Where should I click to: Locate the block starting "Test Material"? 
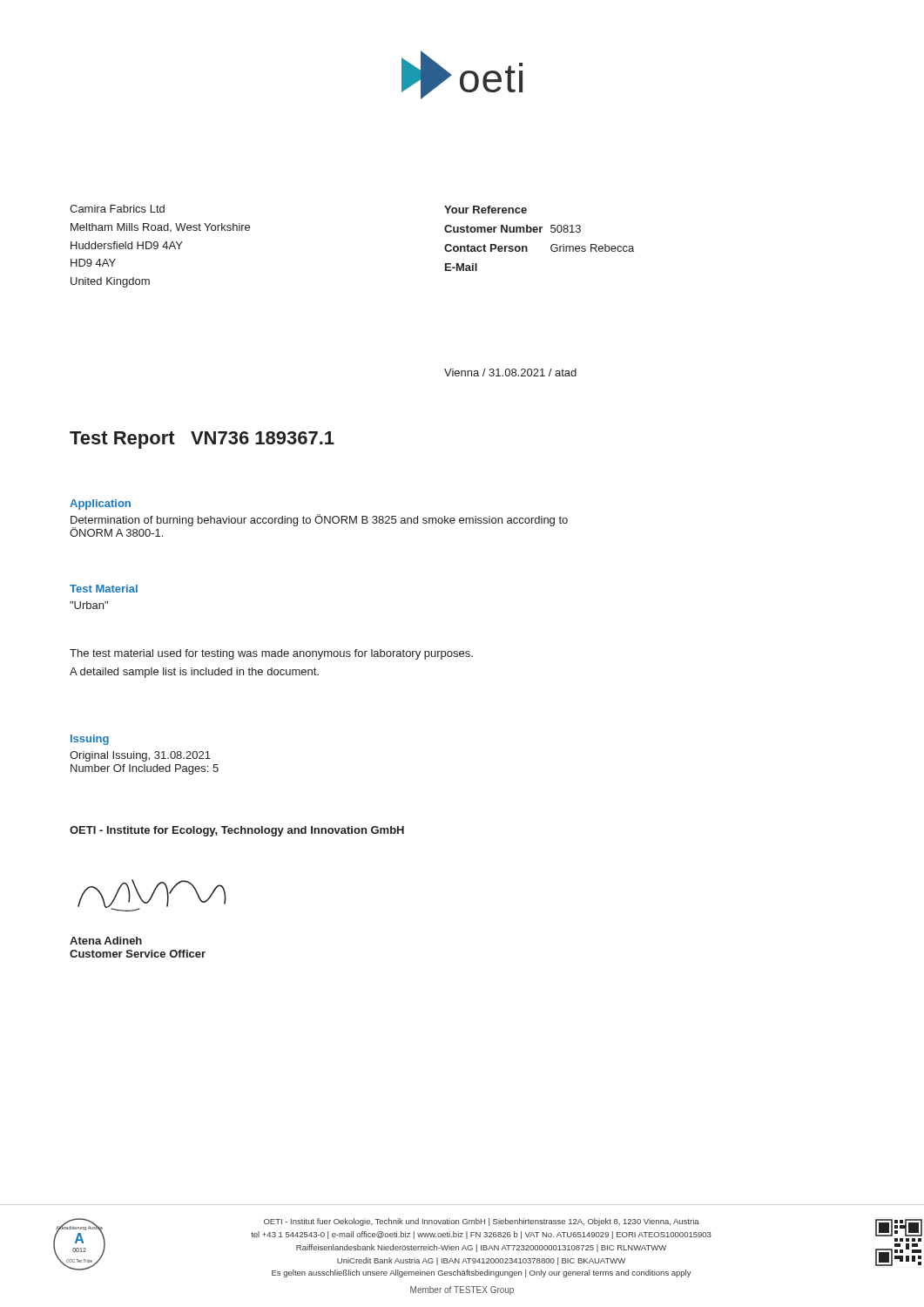[x=104, y=589]
